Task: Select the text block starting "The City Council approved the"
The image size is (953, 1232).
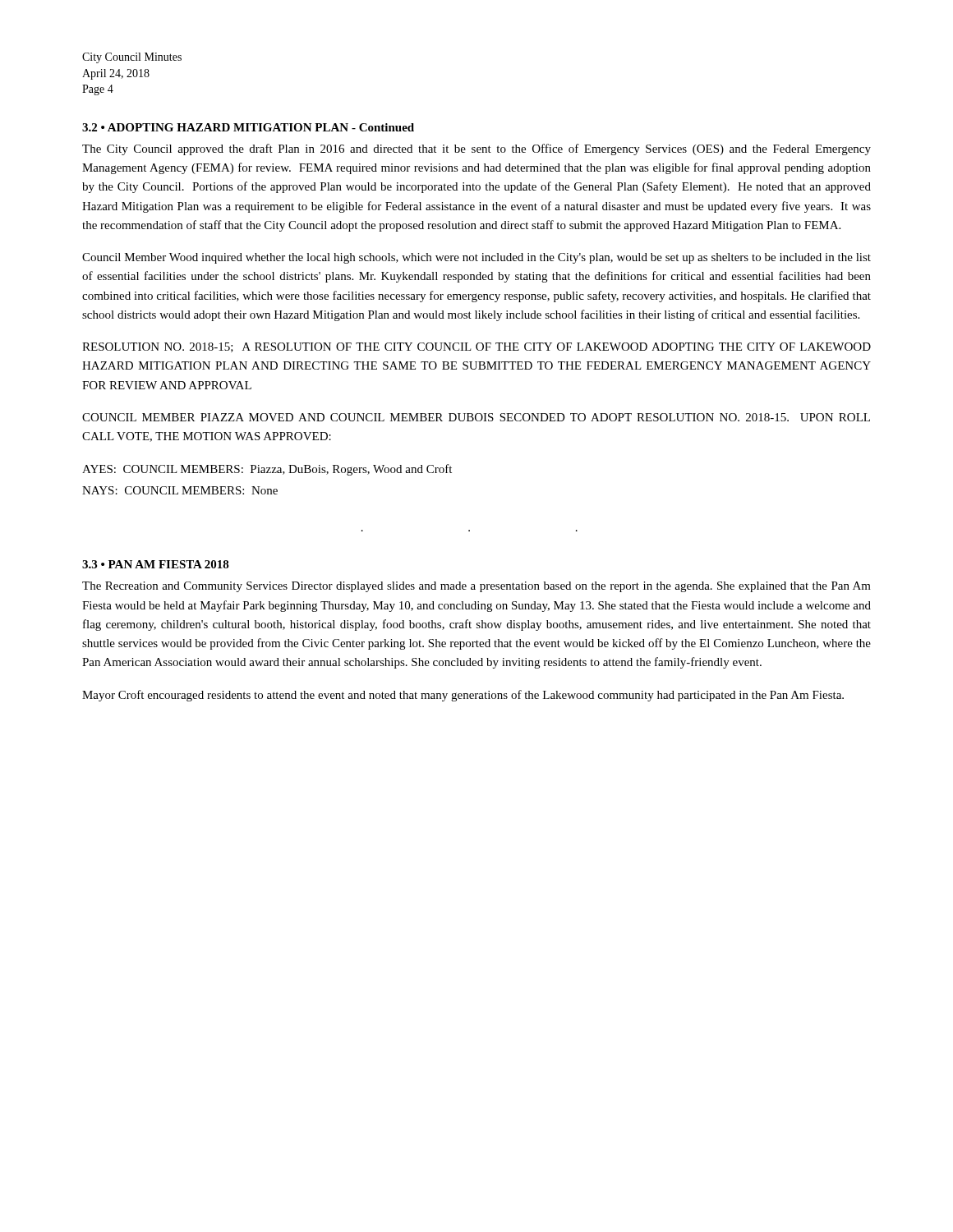Action: click(476, 187)
